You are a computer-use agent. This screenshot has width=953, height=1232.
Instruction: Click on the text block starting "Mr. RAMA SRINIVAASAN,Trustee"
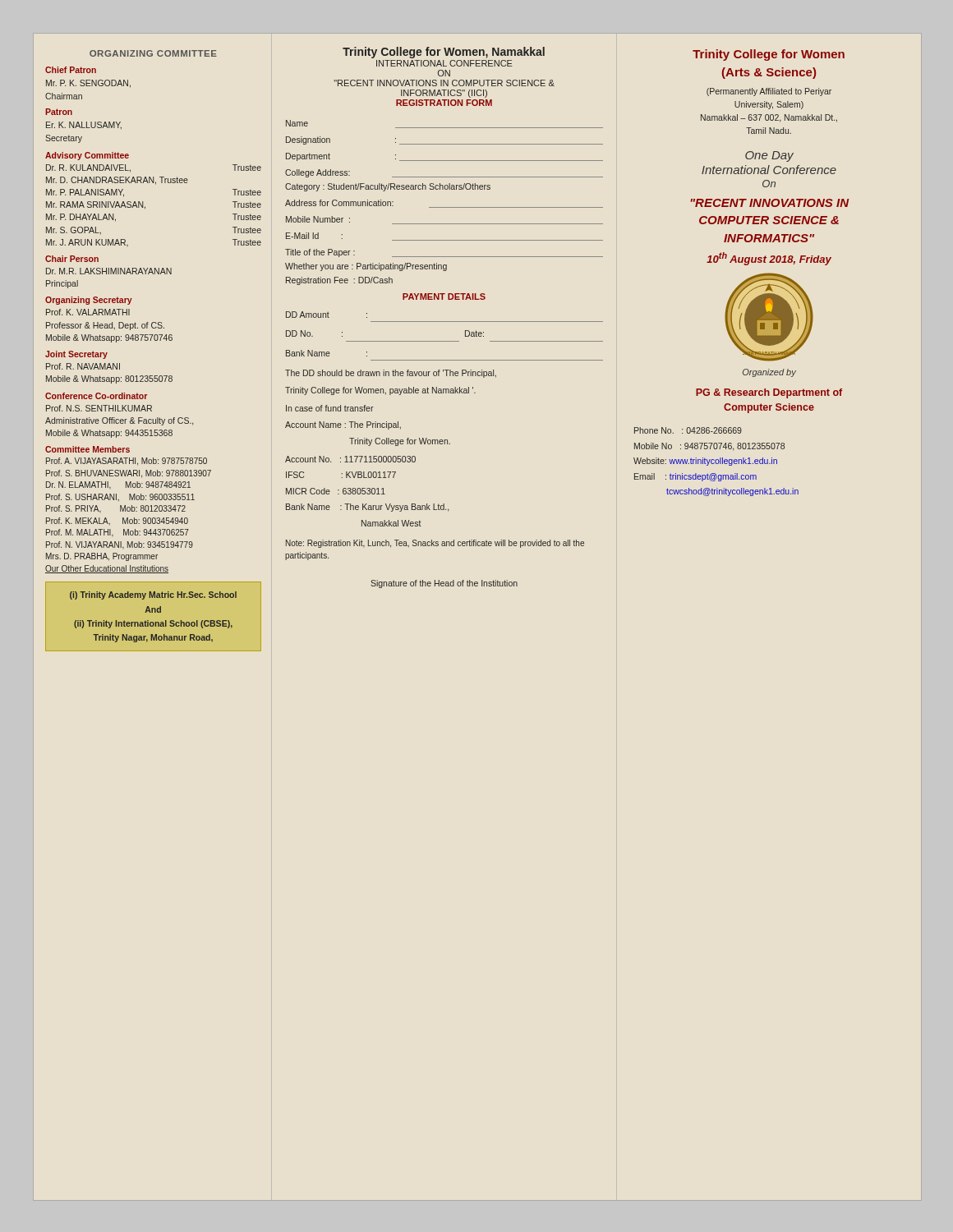coord(153,205)
